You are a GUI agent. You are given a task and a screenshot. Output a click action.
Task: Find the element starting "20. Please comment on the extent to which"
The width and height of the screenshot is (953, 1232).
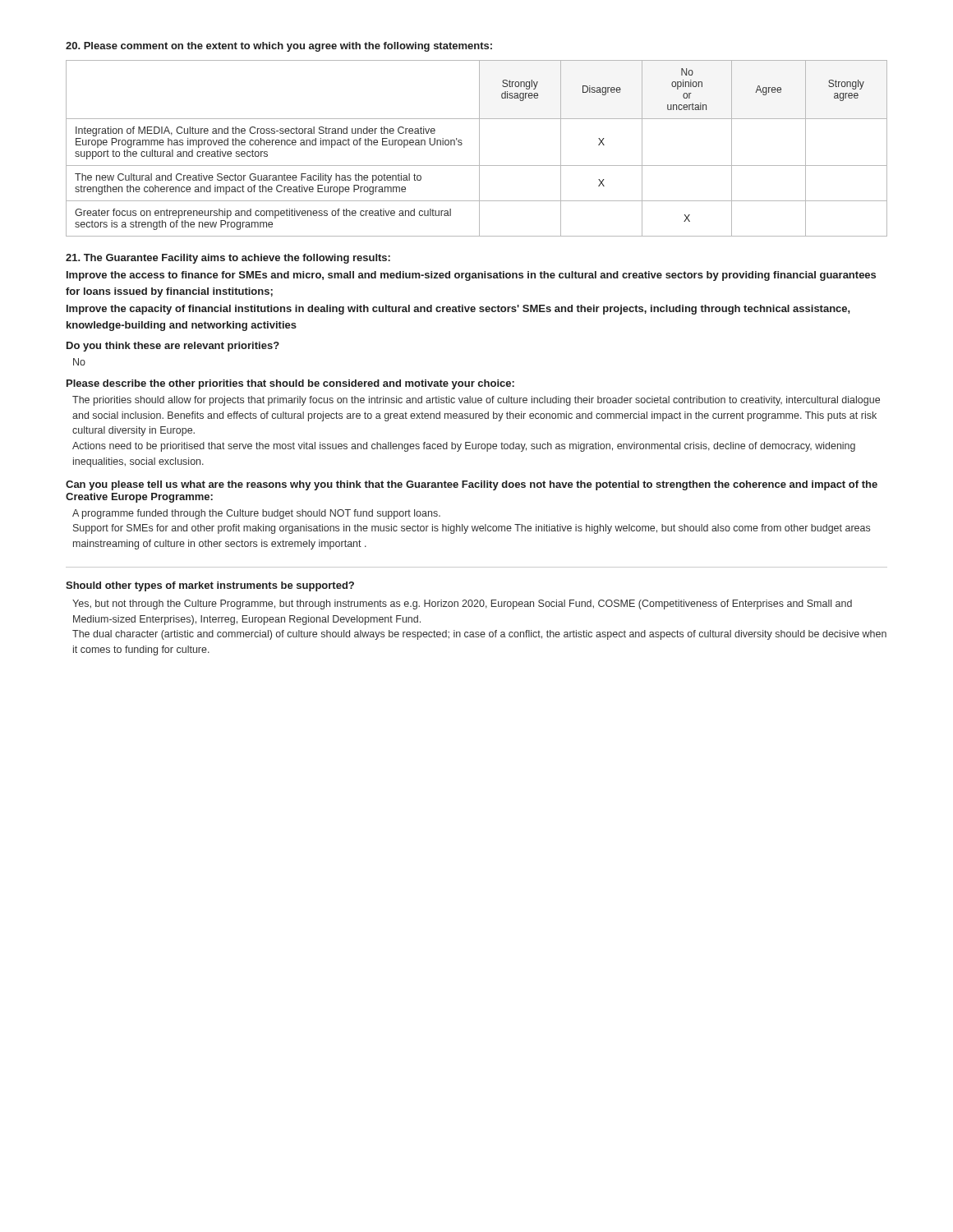(279, 46)
